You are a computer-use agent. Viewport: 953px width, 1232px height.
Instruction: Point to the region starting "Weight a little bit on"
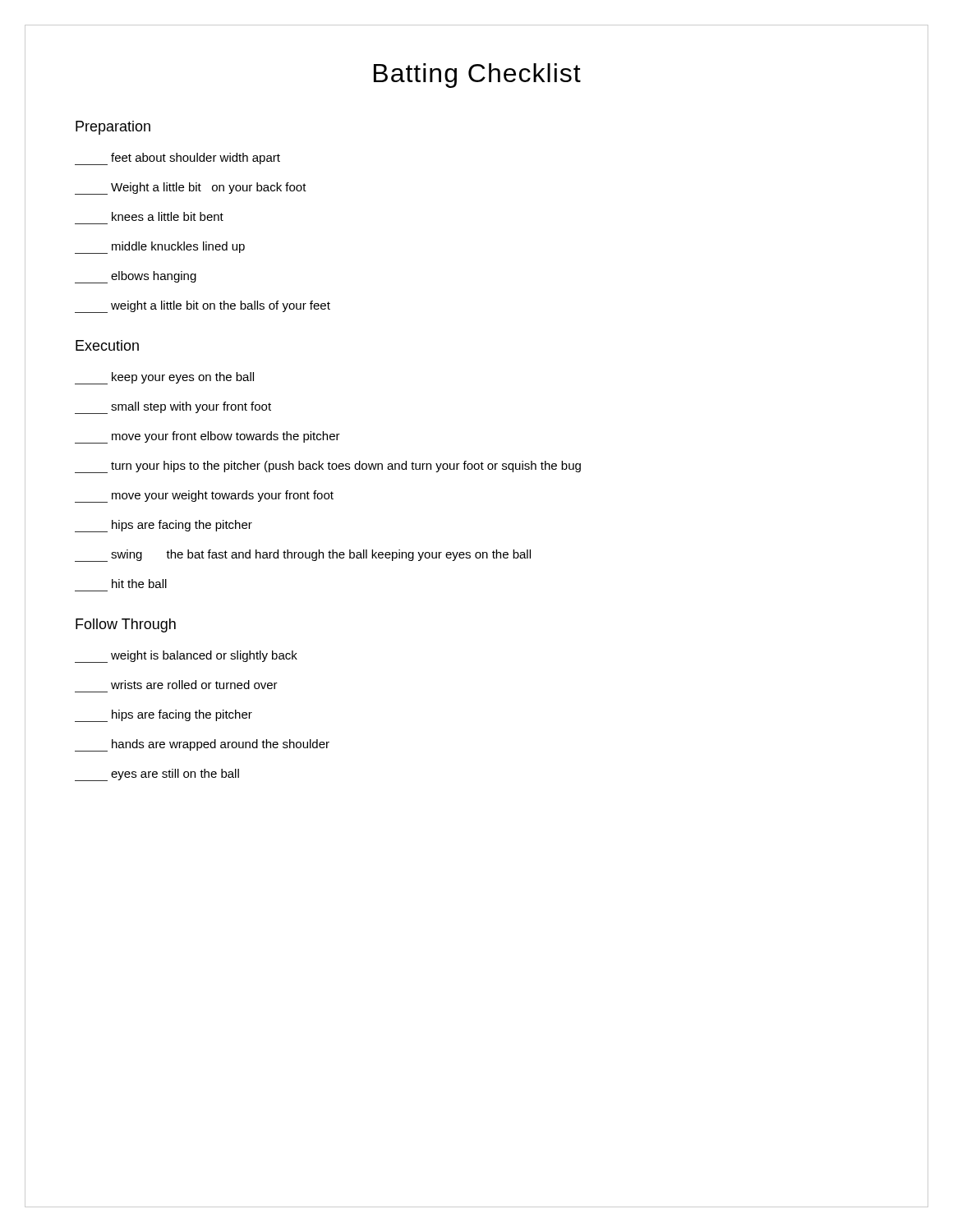(190, 187)
